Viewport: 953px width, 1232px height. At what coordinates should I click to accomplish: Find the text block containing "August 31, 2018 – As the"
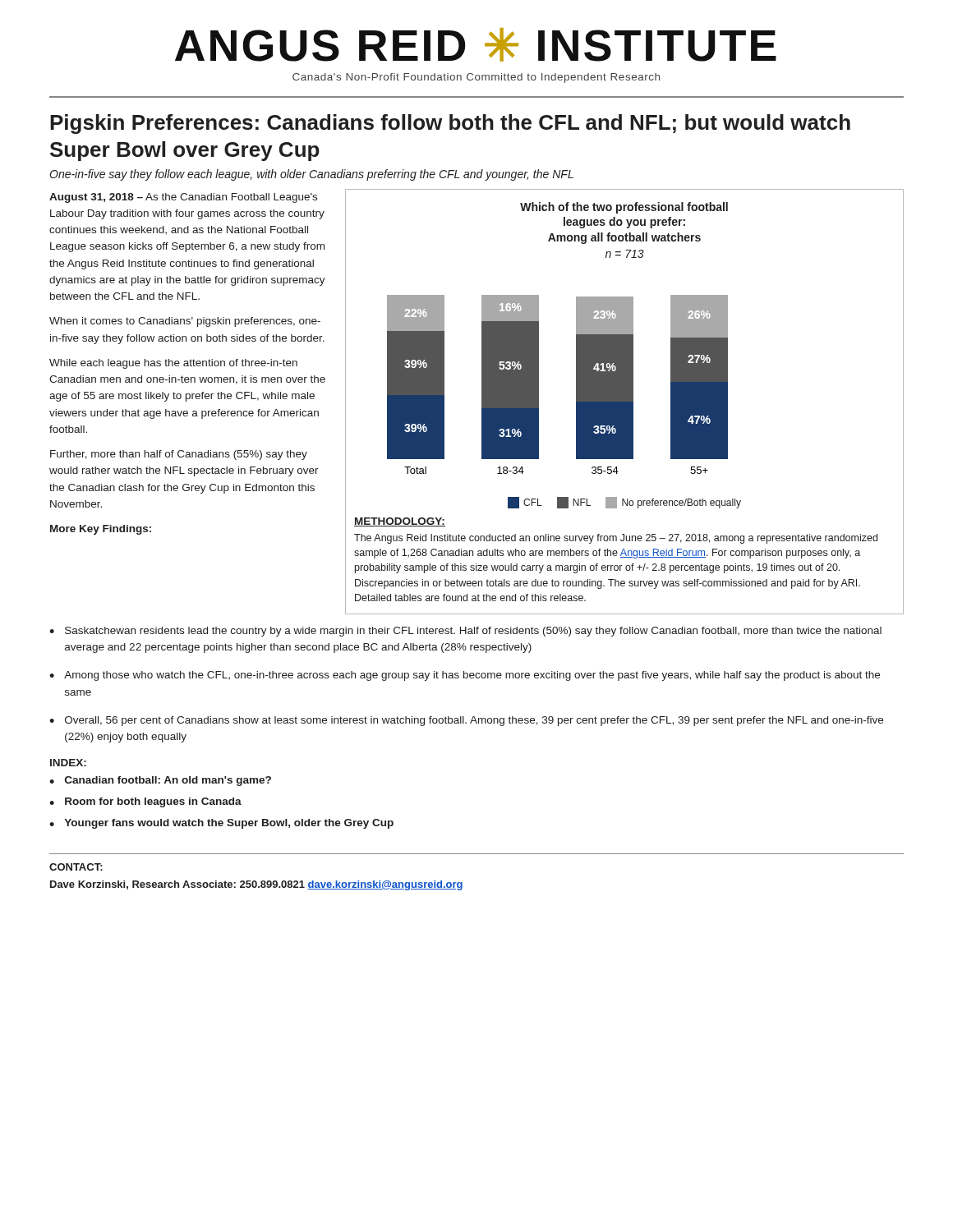pyautogui.click(x=189, y=363)
